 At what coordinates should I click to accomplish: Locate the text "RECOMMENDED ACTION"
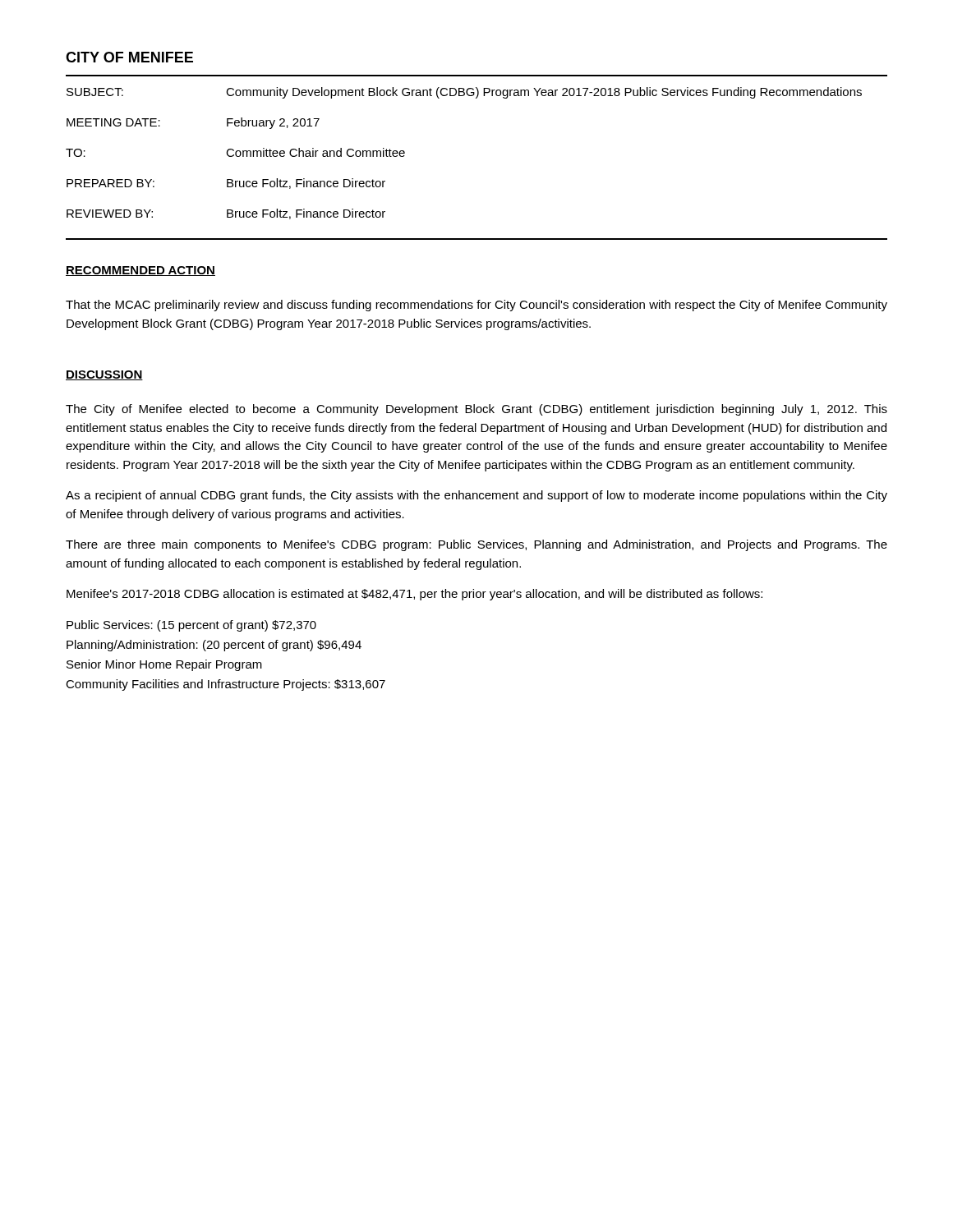tap(140, 270)
